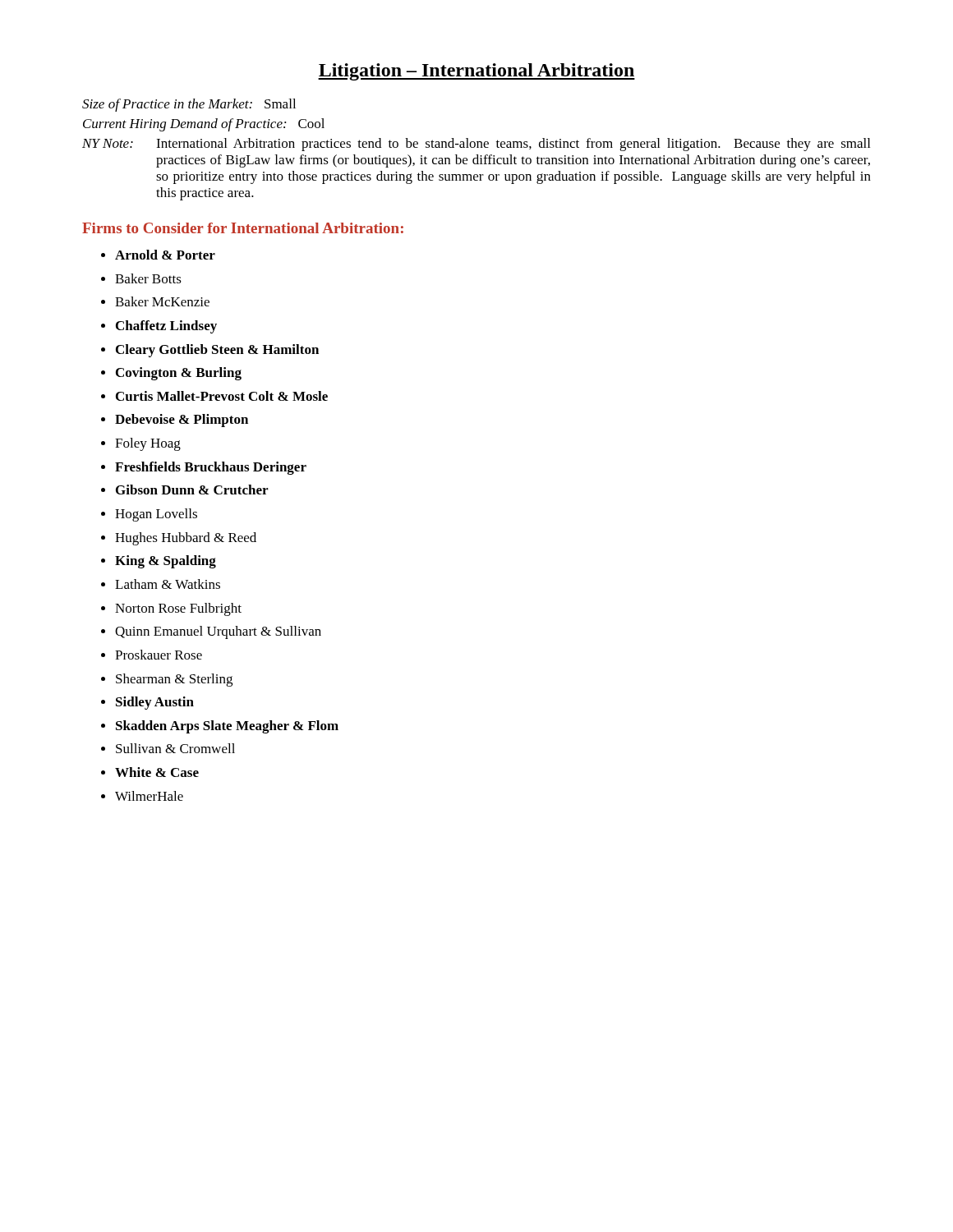Screen dimensions: 1232x953
Task: Select the block starting "Quinn Emanuel Urquhart &"
Action: point(218,631)
